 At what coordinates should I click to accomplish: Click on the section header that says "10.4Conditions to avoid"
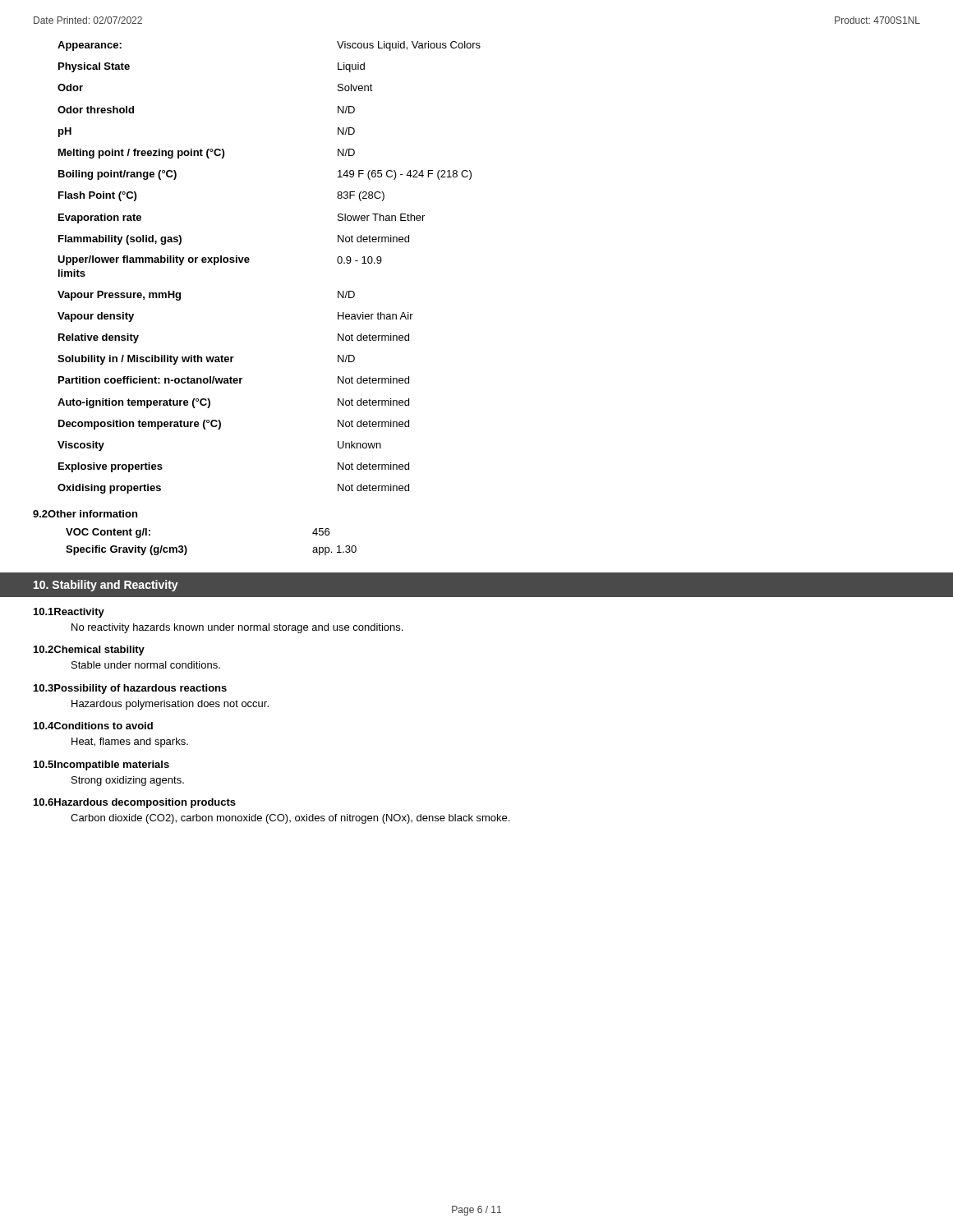point(93,726)
